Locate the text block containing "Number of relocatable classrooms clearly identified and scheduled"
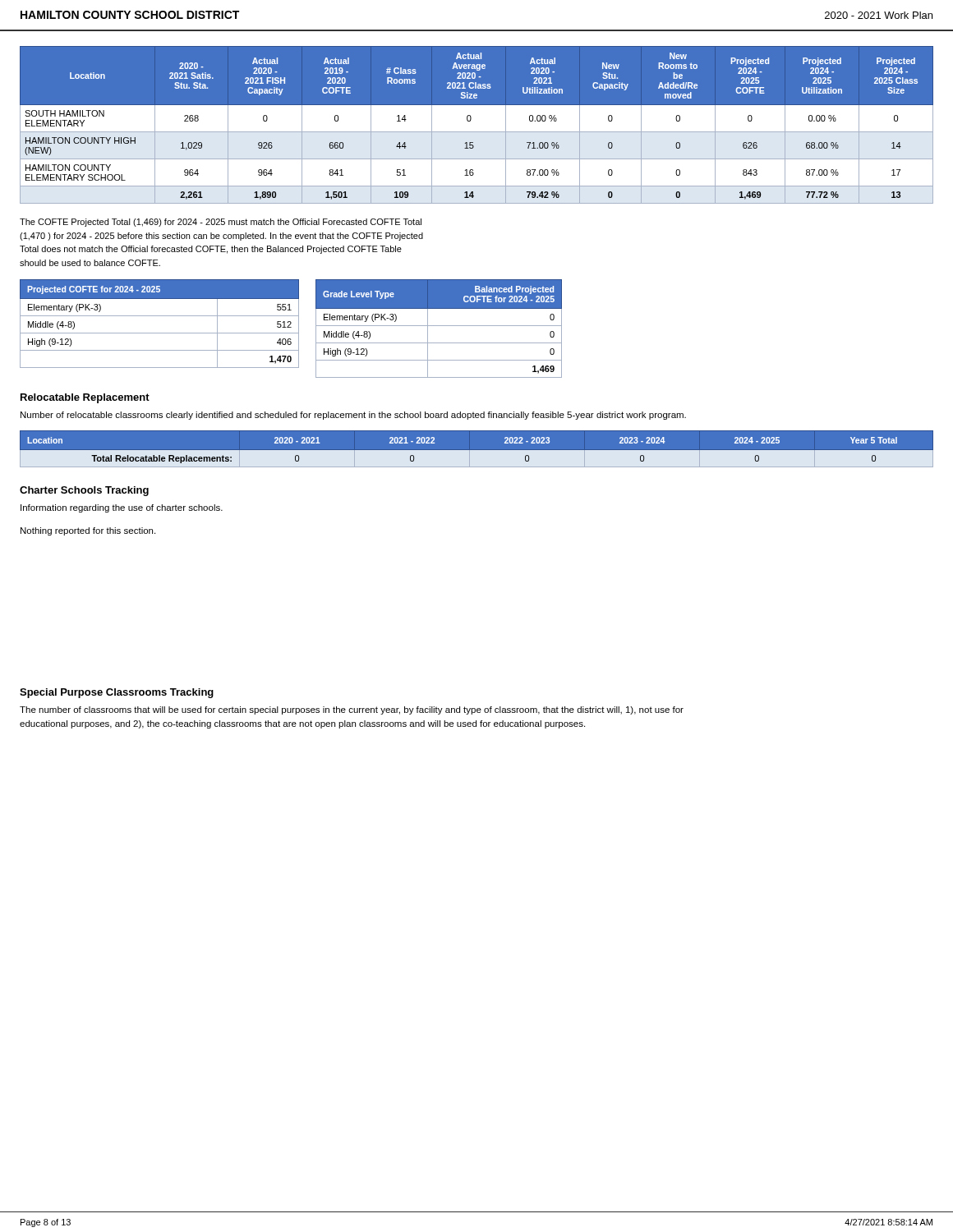 353,415
